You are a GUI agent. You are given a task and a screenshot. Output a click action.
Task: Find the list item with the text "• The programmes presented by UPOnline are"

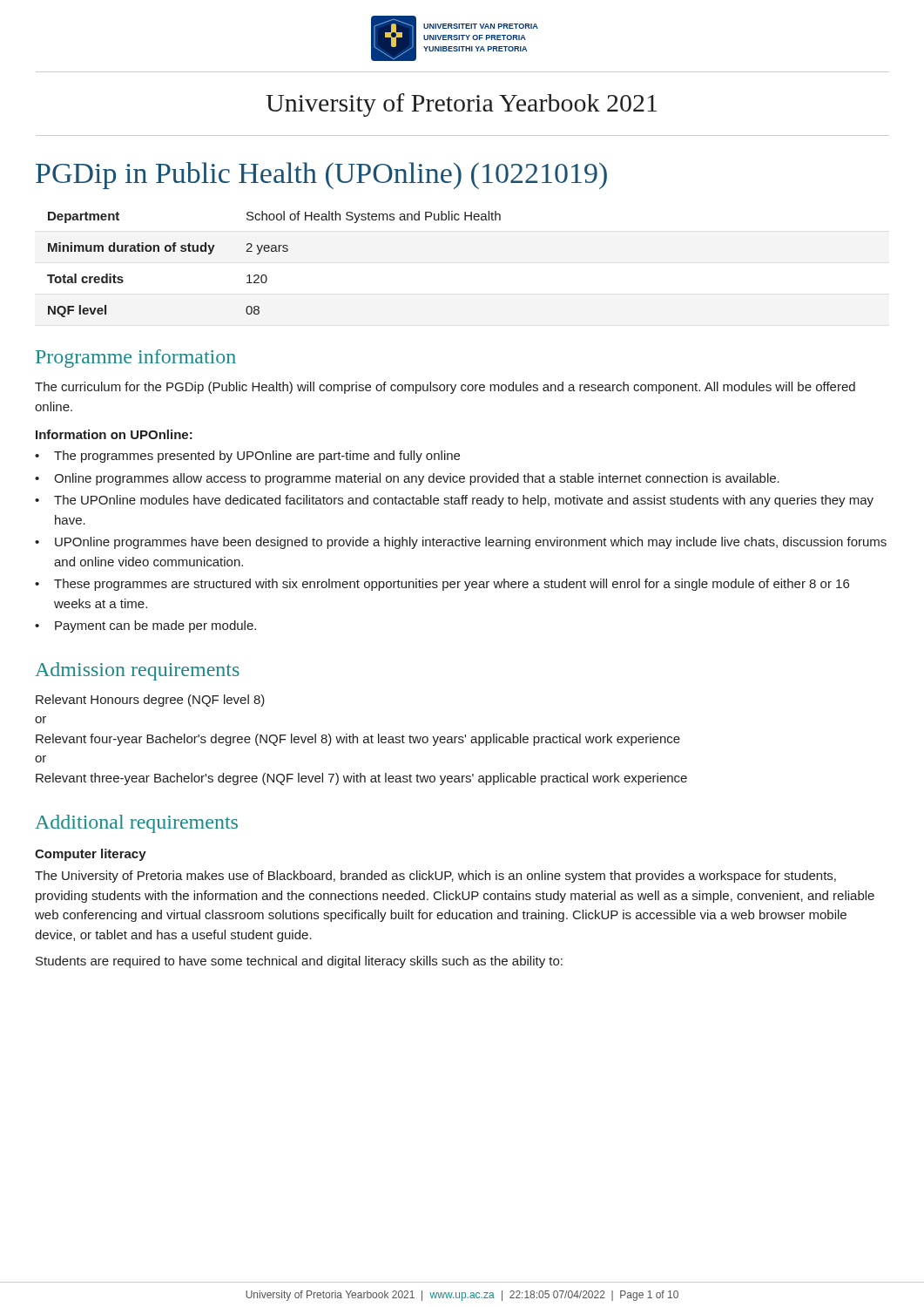tap(462, 456)
